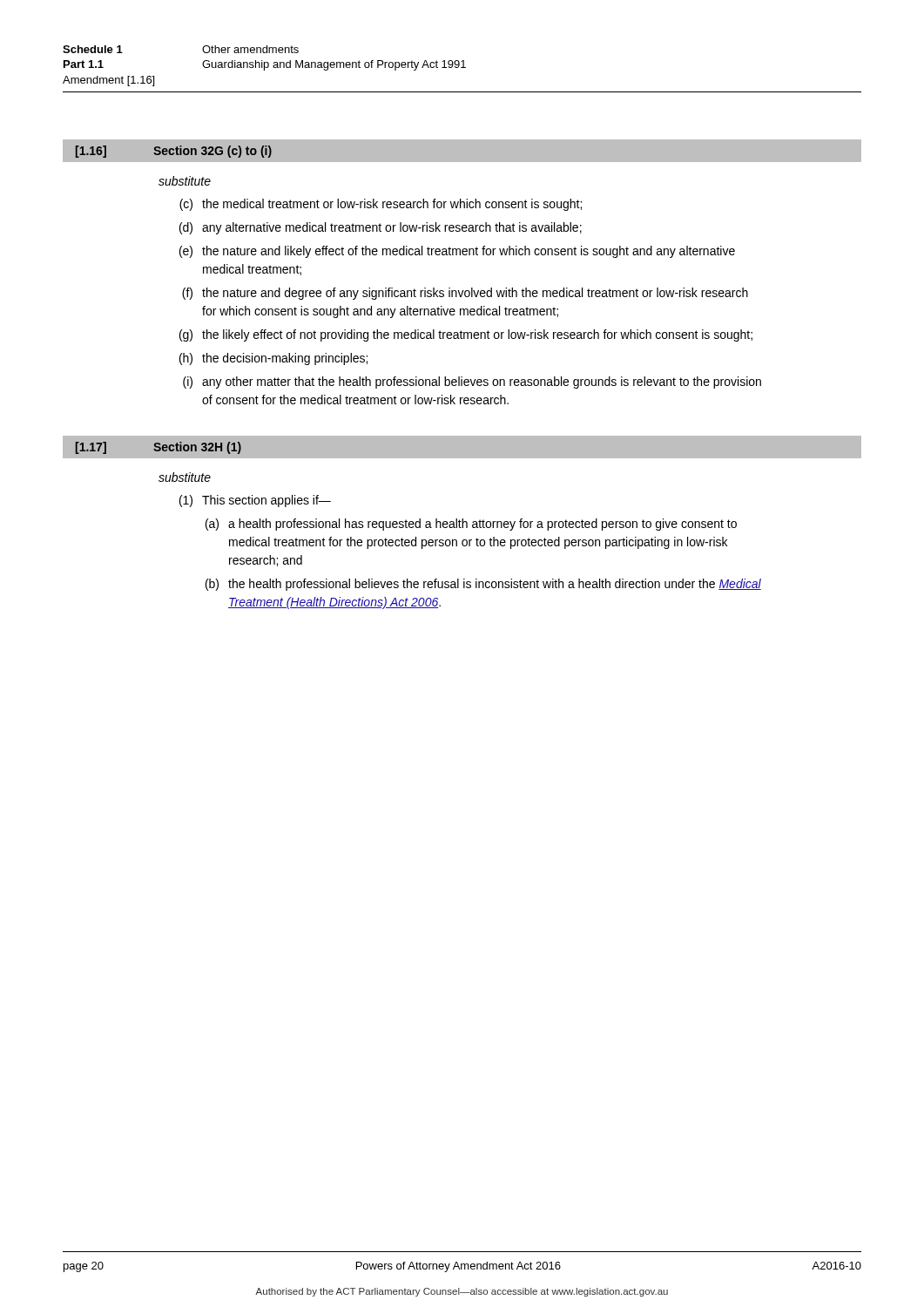The width and height of the screenshot is (924, 1307).
Task: Find the section header with the text "[1.16] Section 32G (c) to"
Action: pos(462,151)
